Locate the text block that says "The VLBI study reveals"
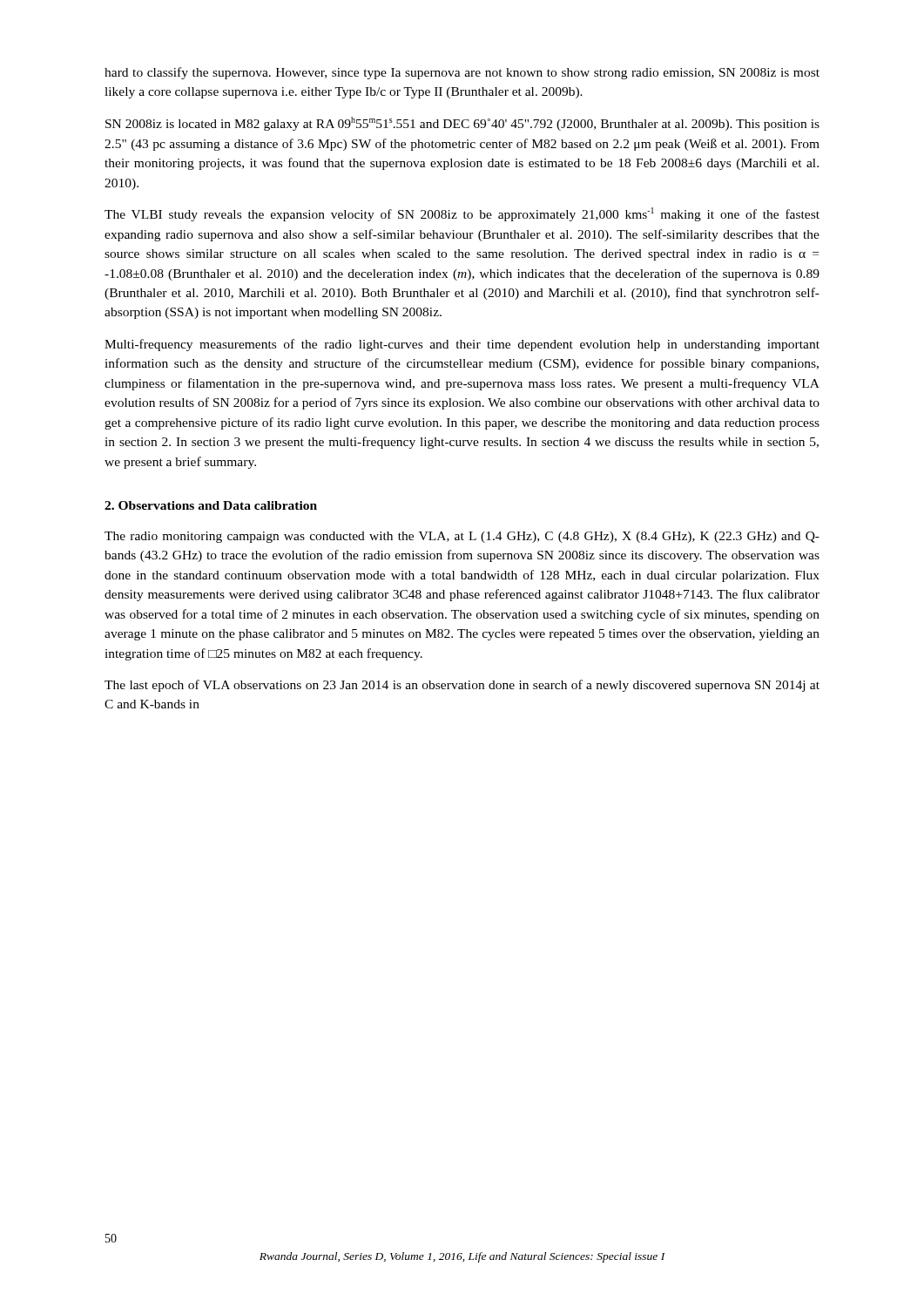 tap(462, 262)
